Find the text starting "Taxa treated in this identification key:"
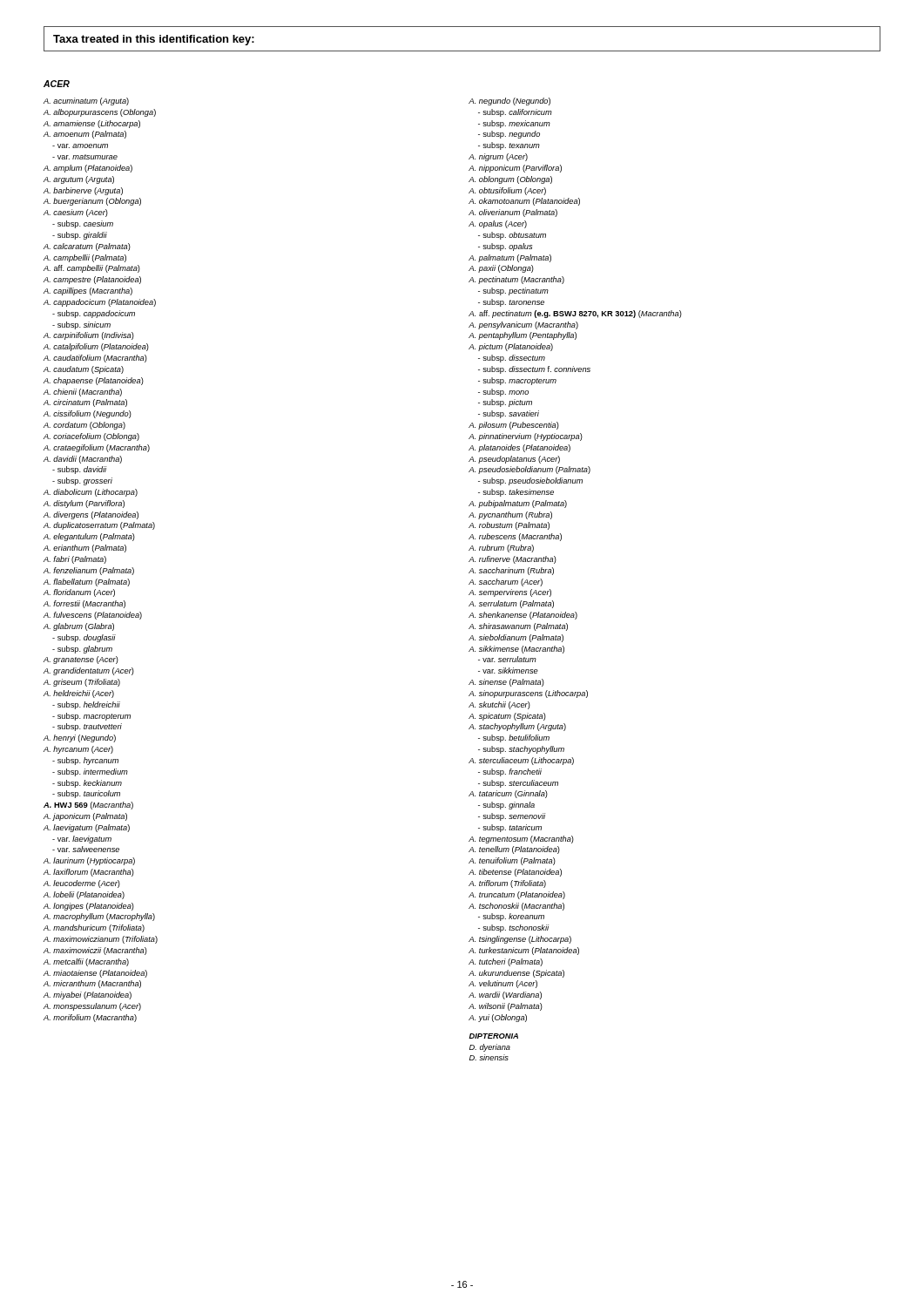The image size is (924, 1307). pyautogui.click(x=154, y=39)
